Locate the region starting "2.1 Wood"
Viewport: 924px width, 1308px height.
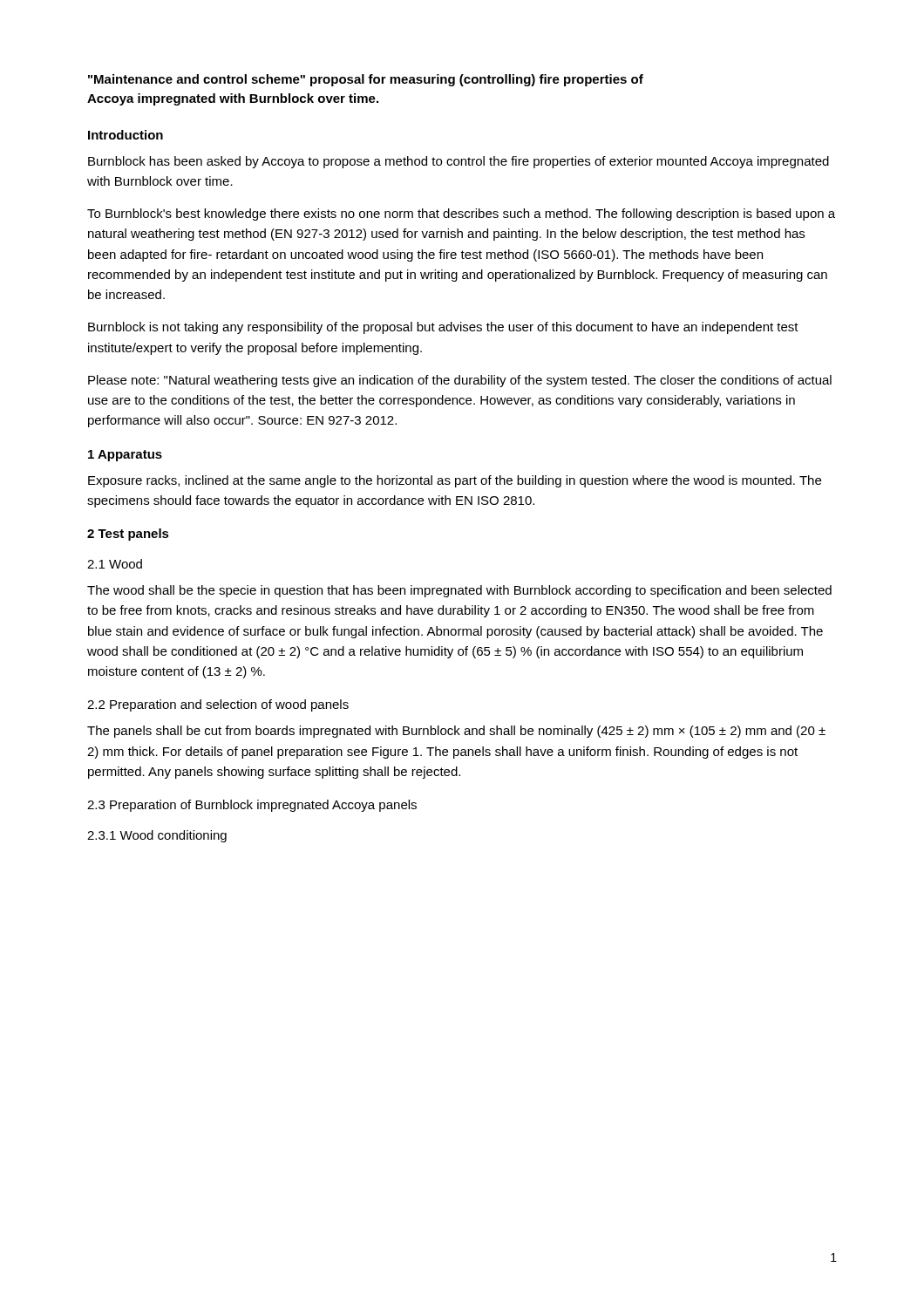pyautogui.click(x=115, y=564)
